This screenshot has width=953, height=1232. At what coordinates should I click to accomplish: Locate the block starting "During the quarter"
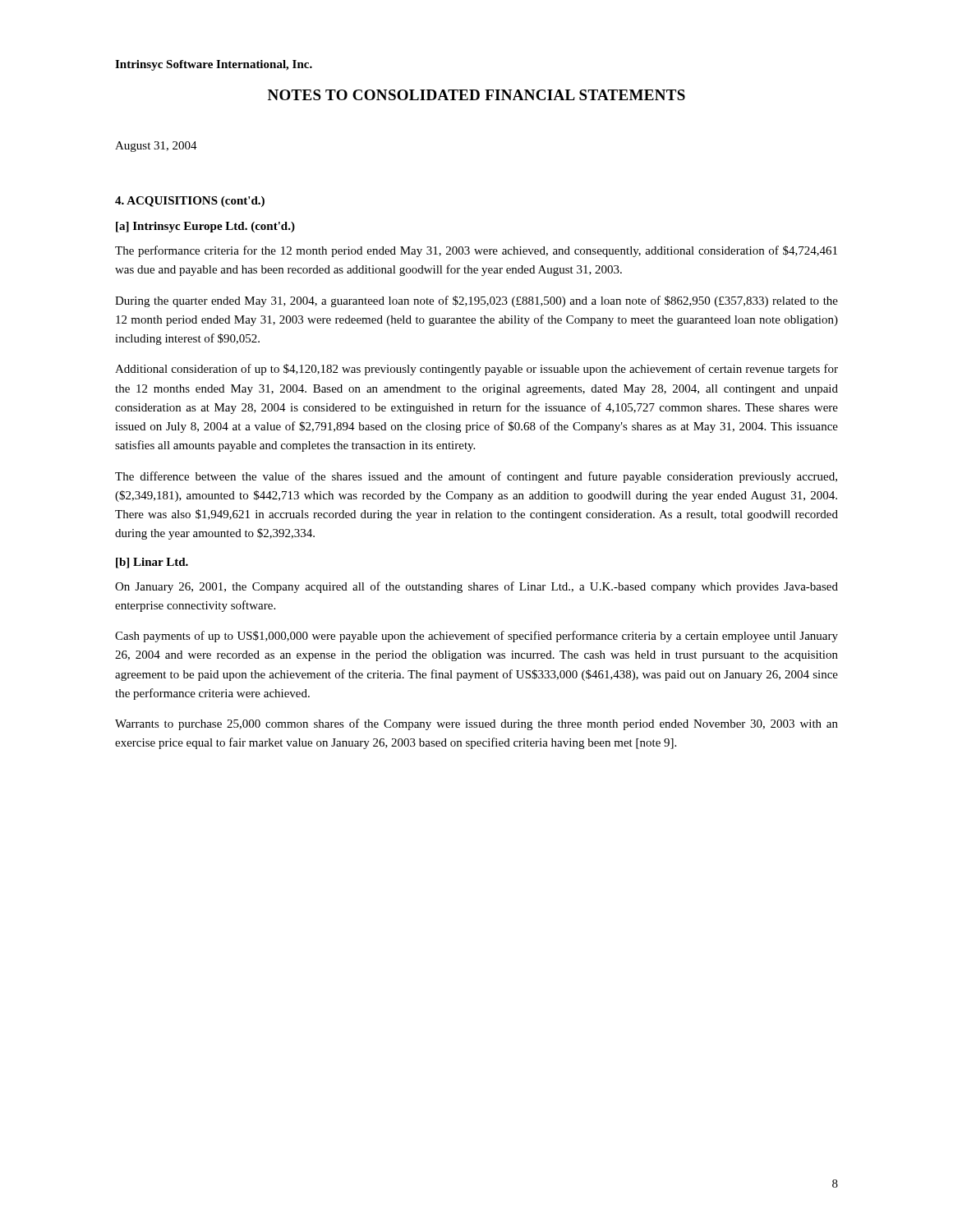[x=476, y=319]
